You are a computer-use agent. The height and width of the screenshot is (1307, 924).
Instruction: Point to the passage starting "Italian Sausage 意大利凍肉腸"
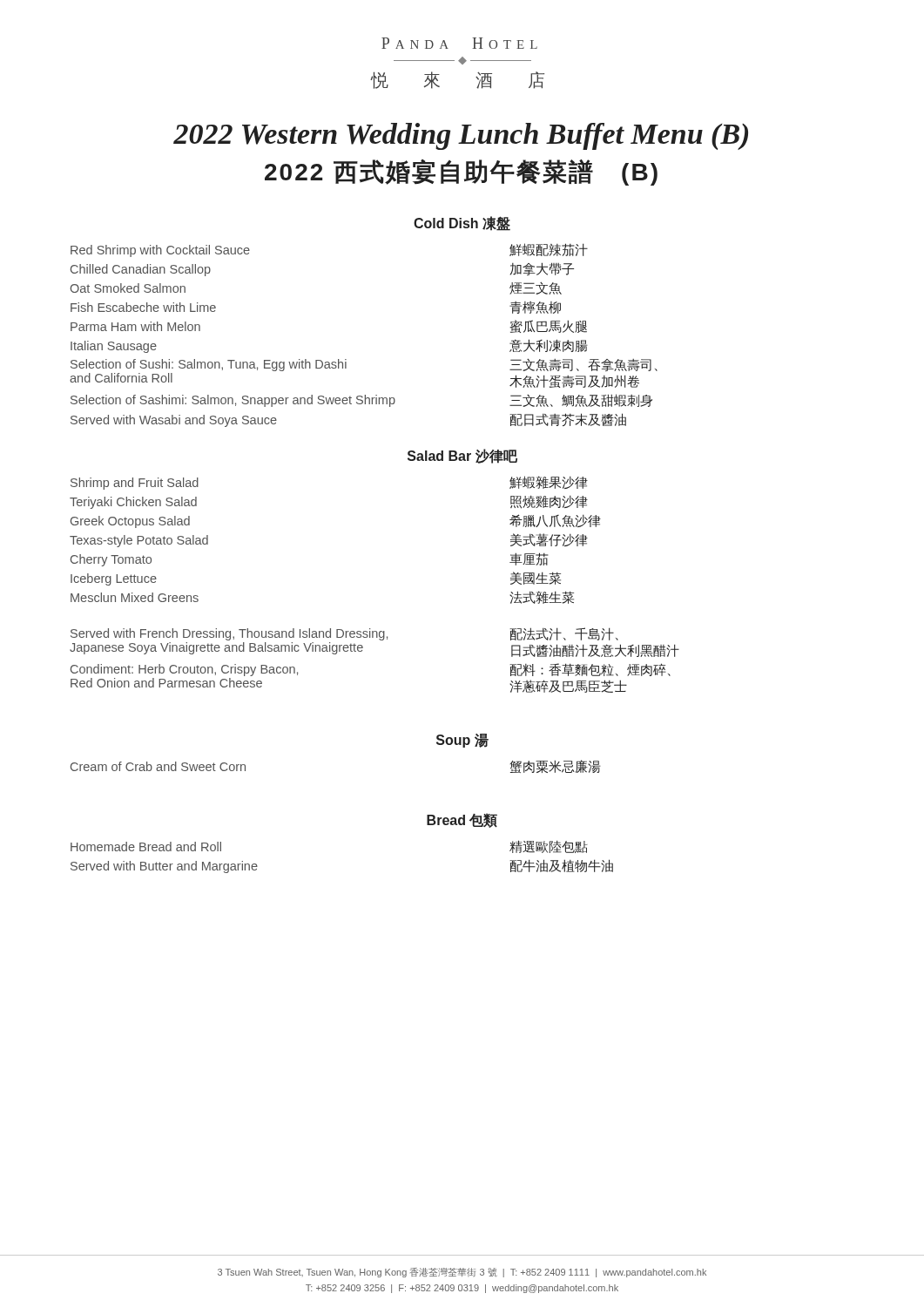(111, 345)
